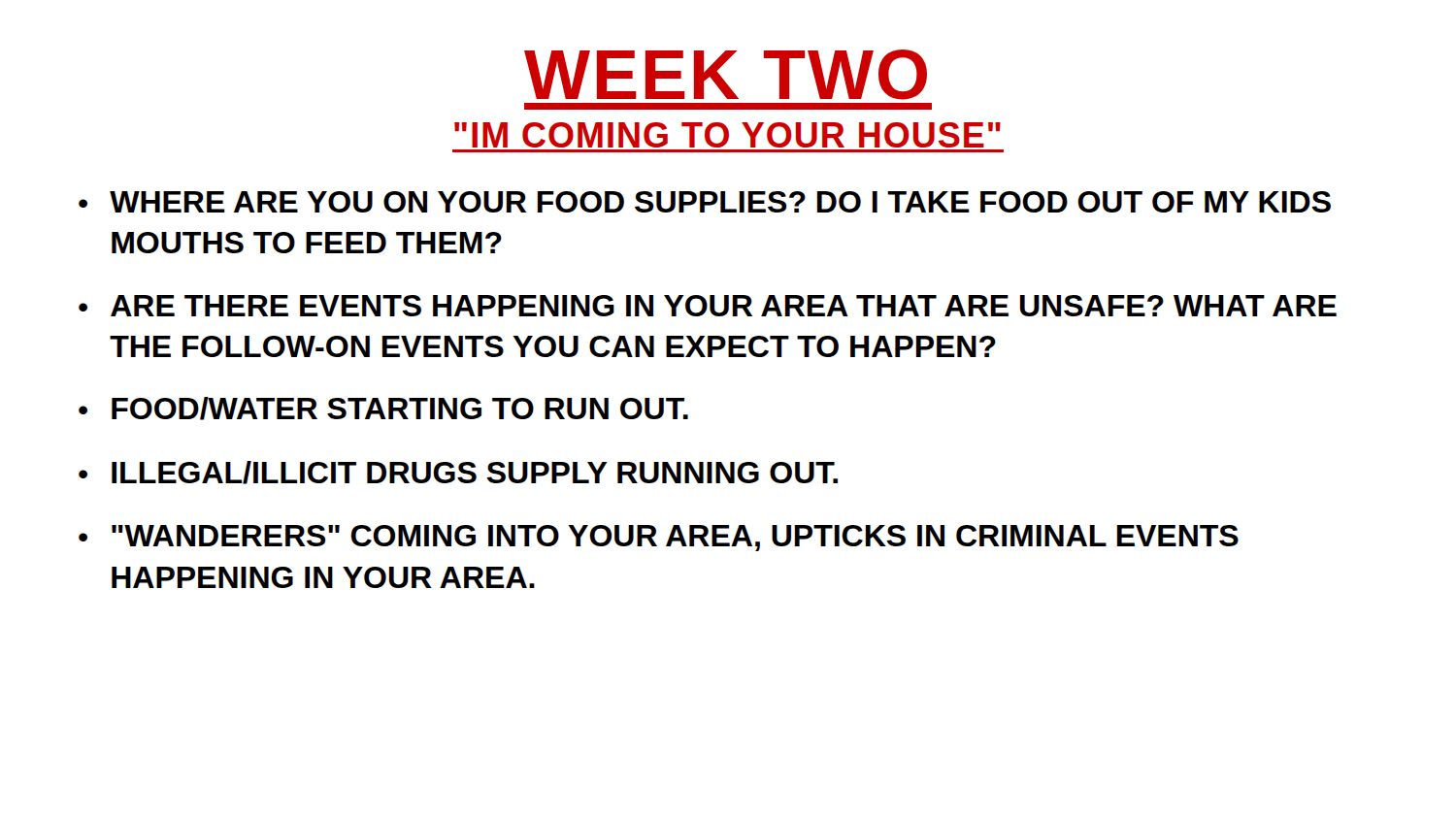Point to the title beginning "WEEK TWO "IM COMING TO"
This screenshot has width=1456, height=819.
728,96
